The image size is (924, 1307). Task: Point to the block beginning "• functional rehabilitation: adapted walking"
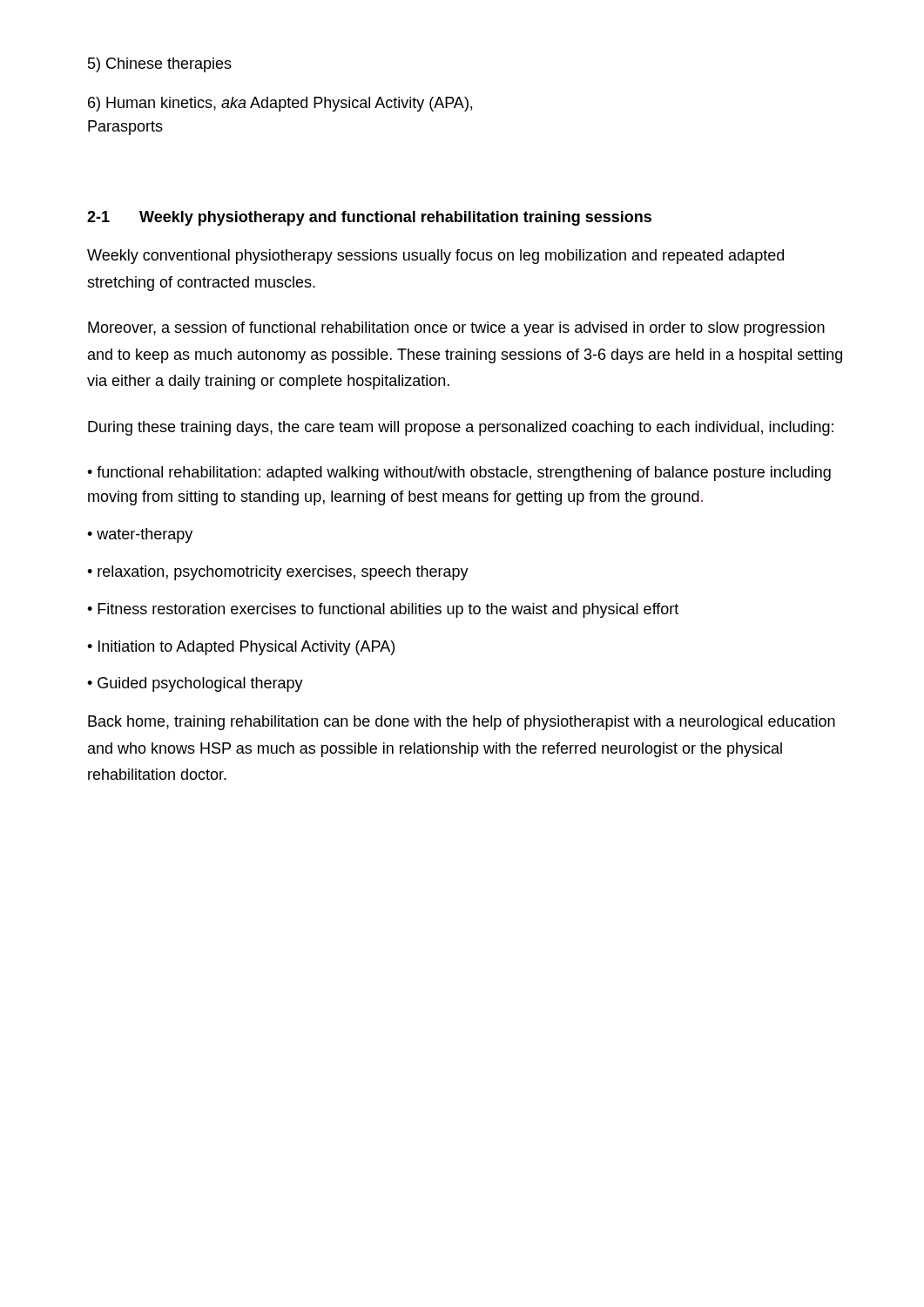pyautogui.click(x=459, y=484)
